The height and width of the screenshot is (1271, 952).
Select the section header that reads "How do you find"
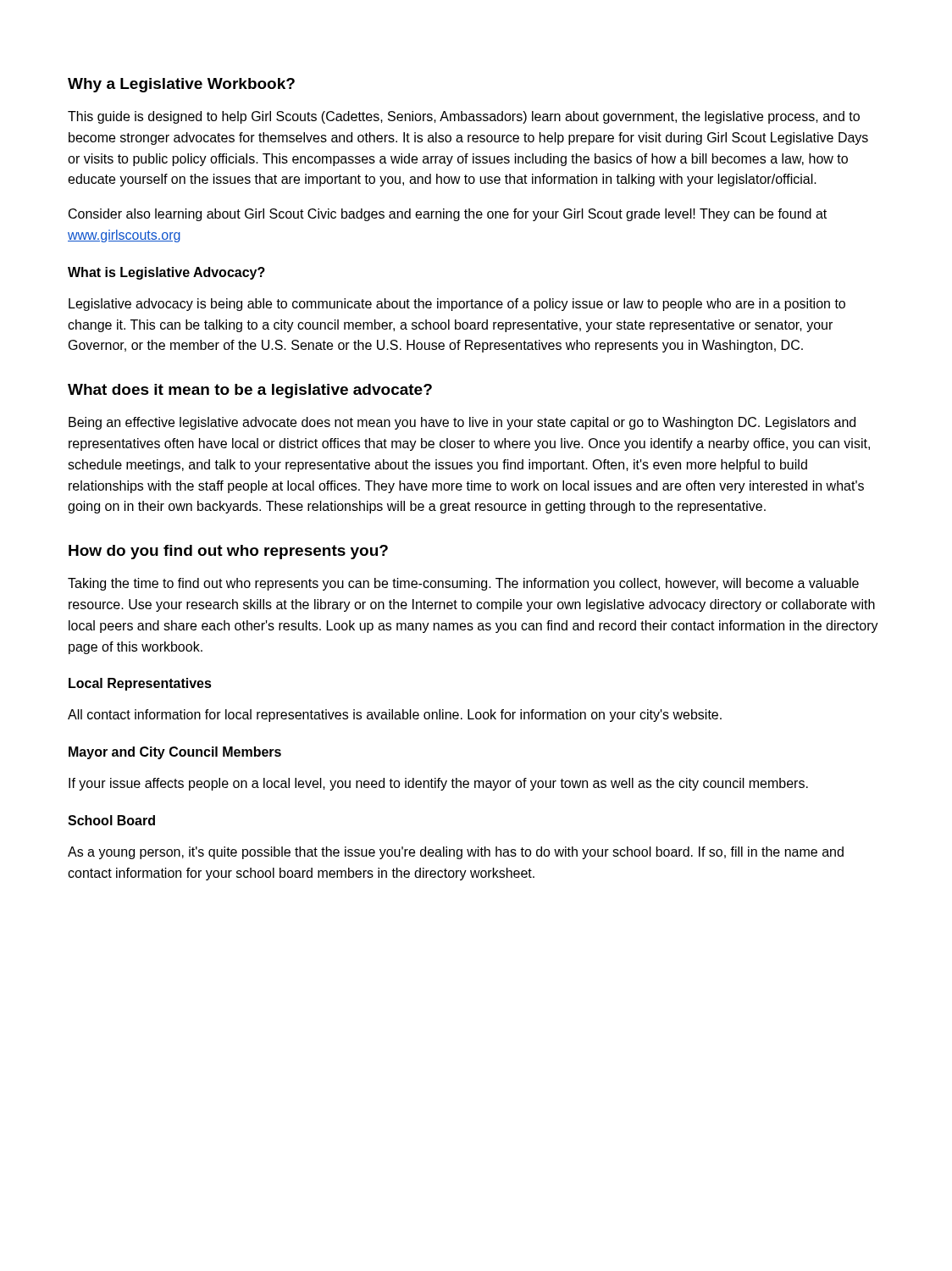pos(228,552)
